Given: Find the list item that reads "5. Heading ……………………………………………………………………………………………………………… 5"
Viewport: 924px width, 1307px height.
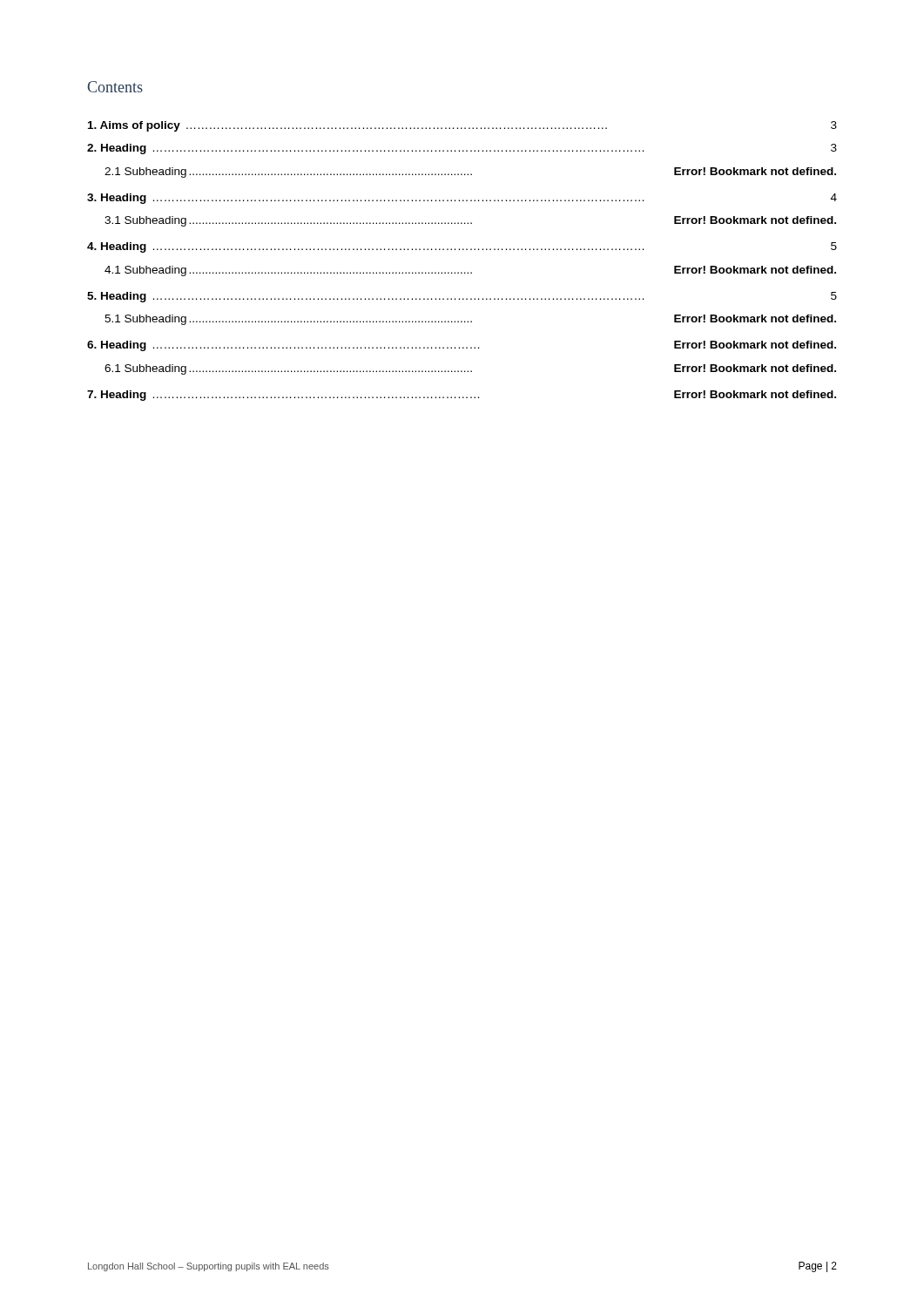Looking at the screenshot, I should (462, 296).
